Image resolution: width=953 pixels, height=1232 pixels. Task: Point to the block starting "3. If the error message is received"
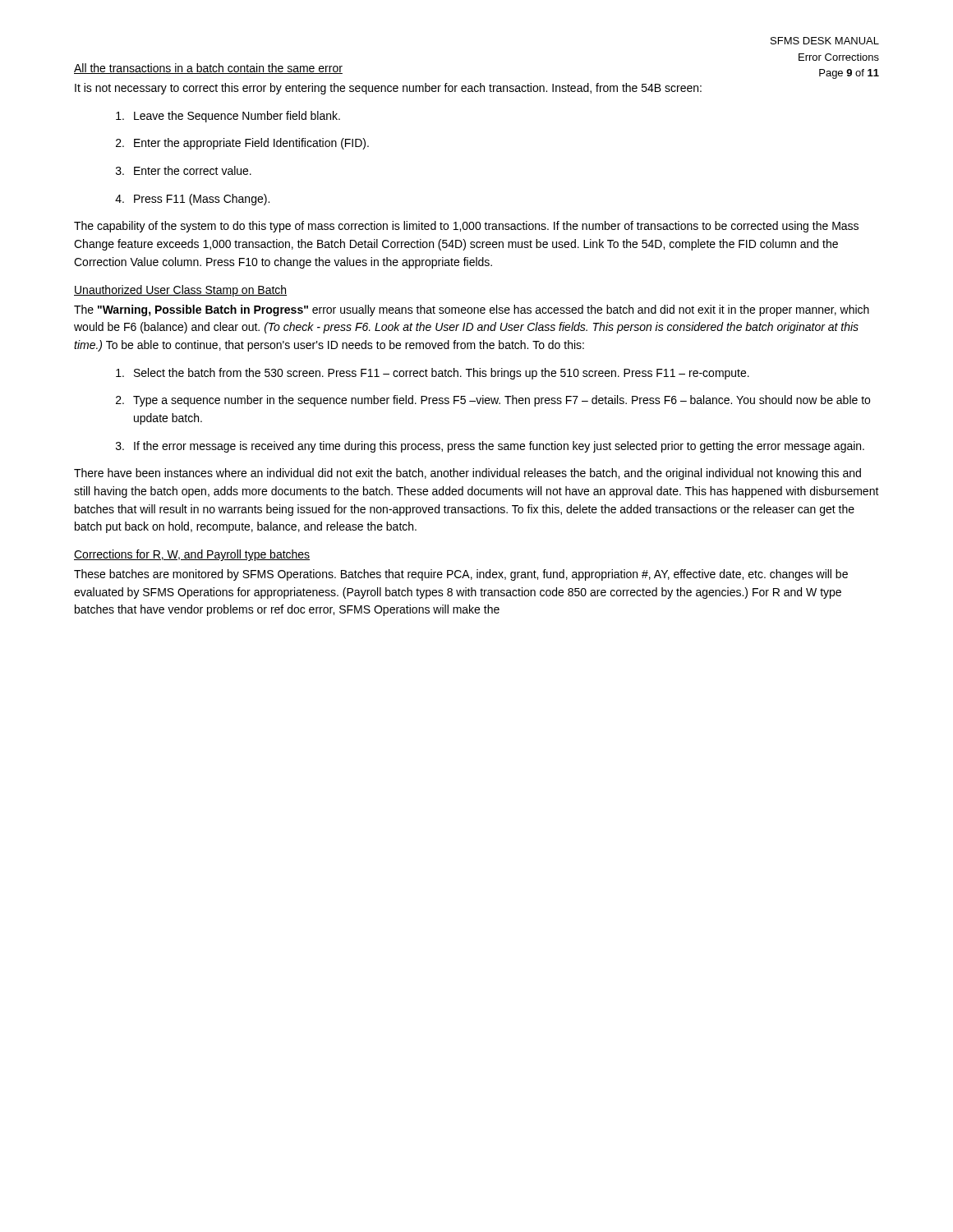coord(493,446)
